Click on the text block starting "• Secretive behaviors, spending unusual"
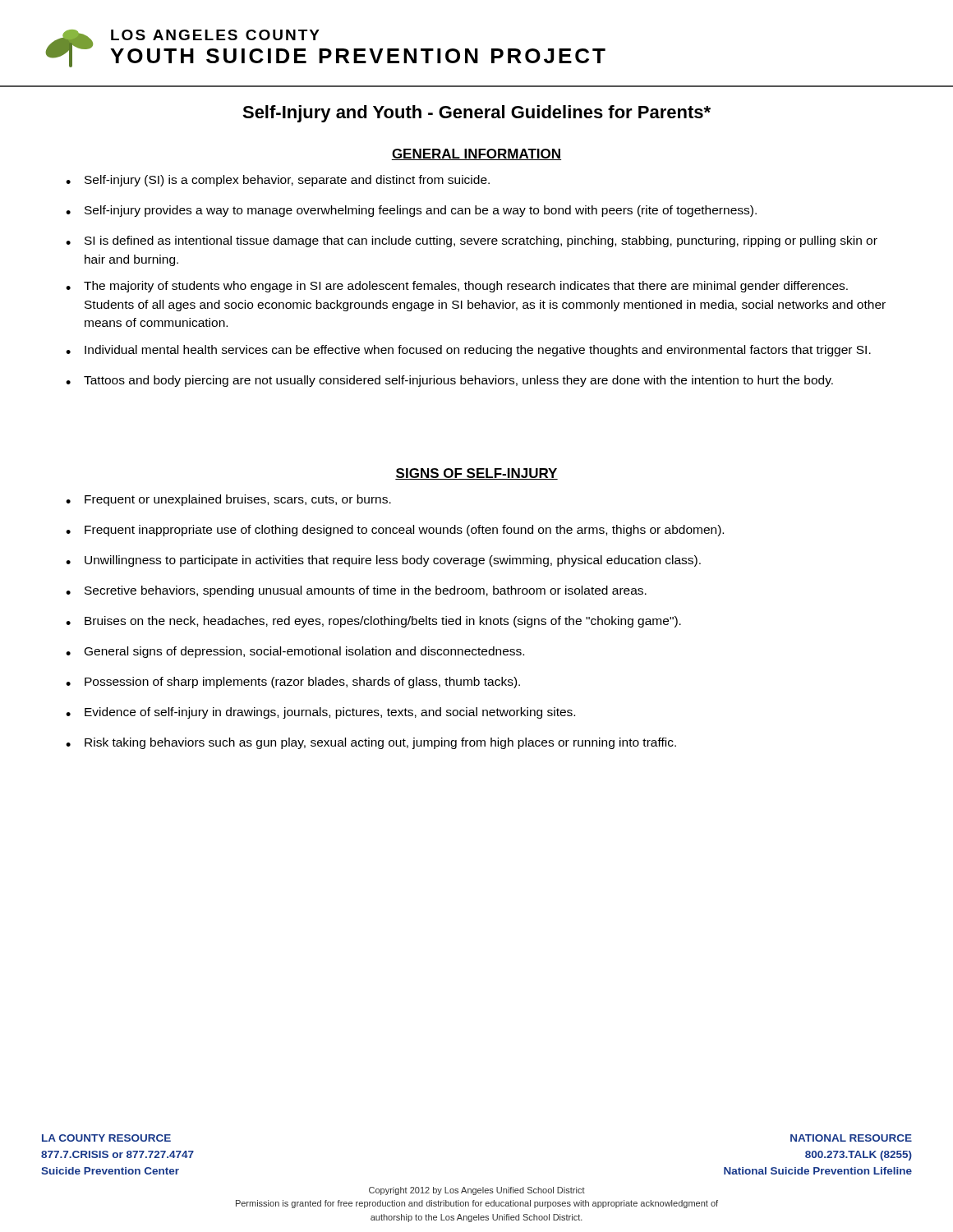 (476, 593)
